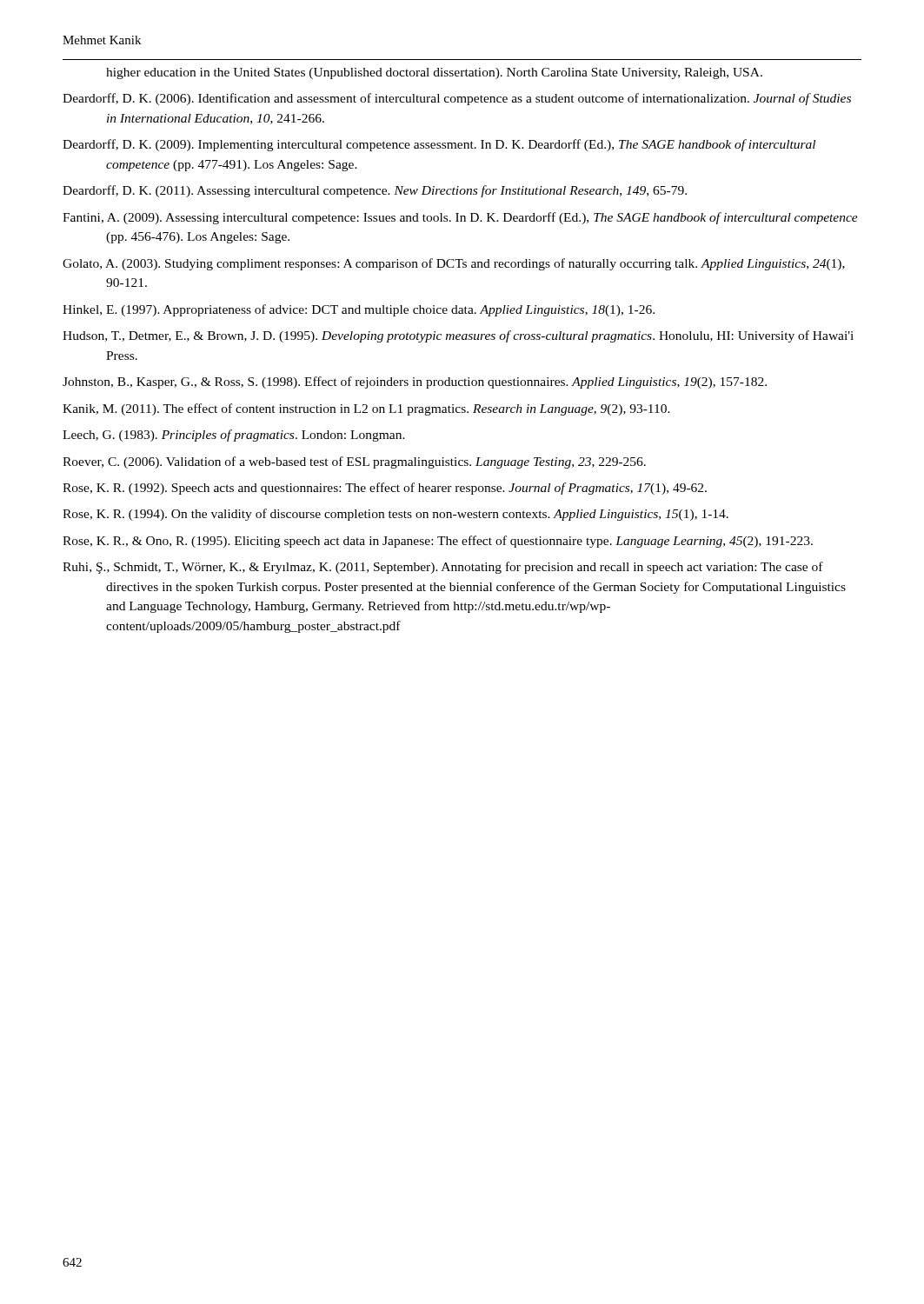Point to the text block starting "Hudson, T., Detmer, E.,"
The image size is (924, 1304).
(458, 345)
